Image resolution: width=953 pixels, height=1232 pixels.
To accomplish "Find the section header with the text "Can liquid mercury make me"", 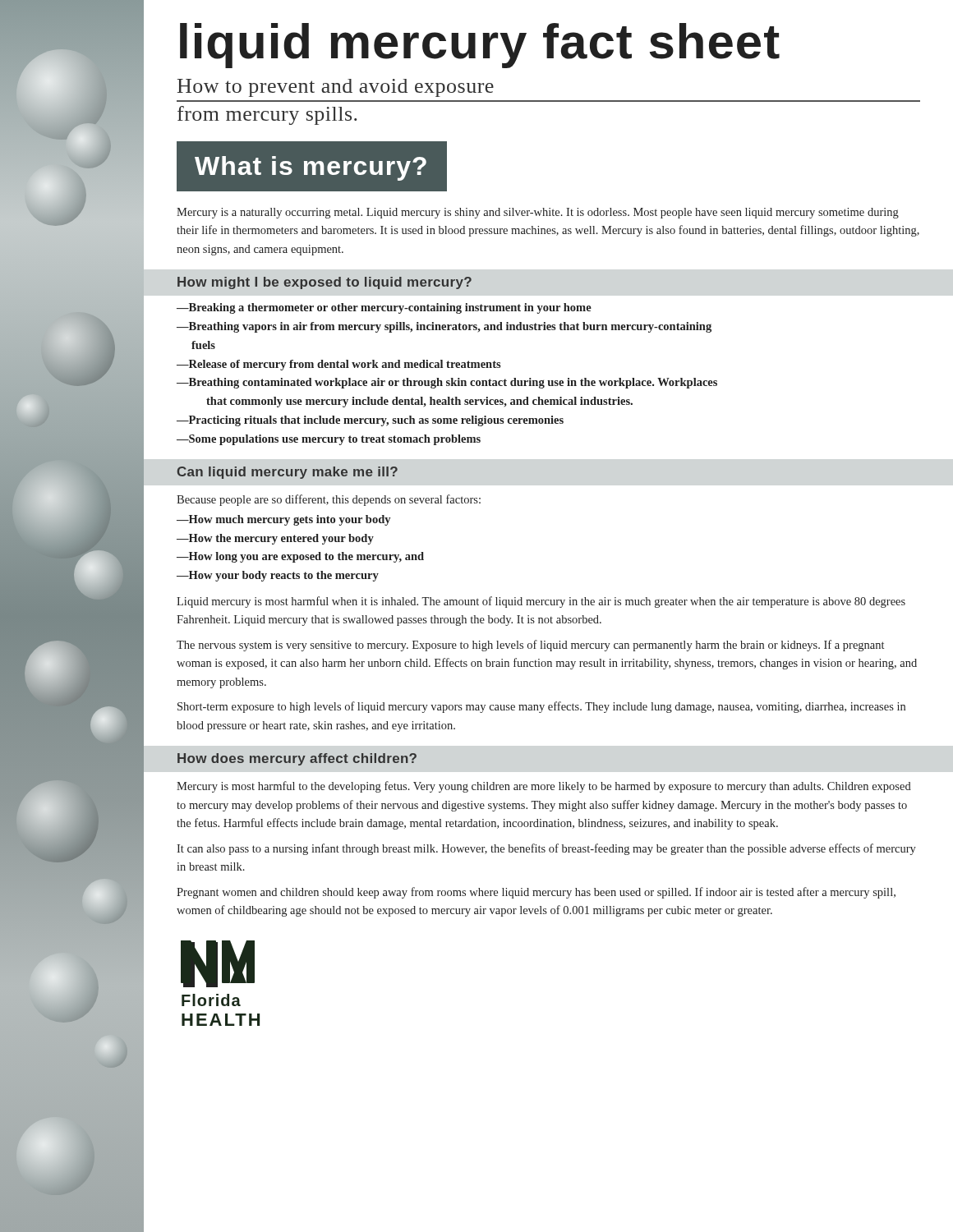I will 288,473.
